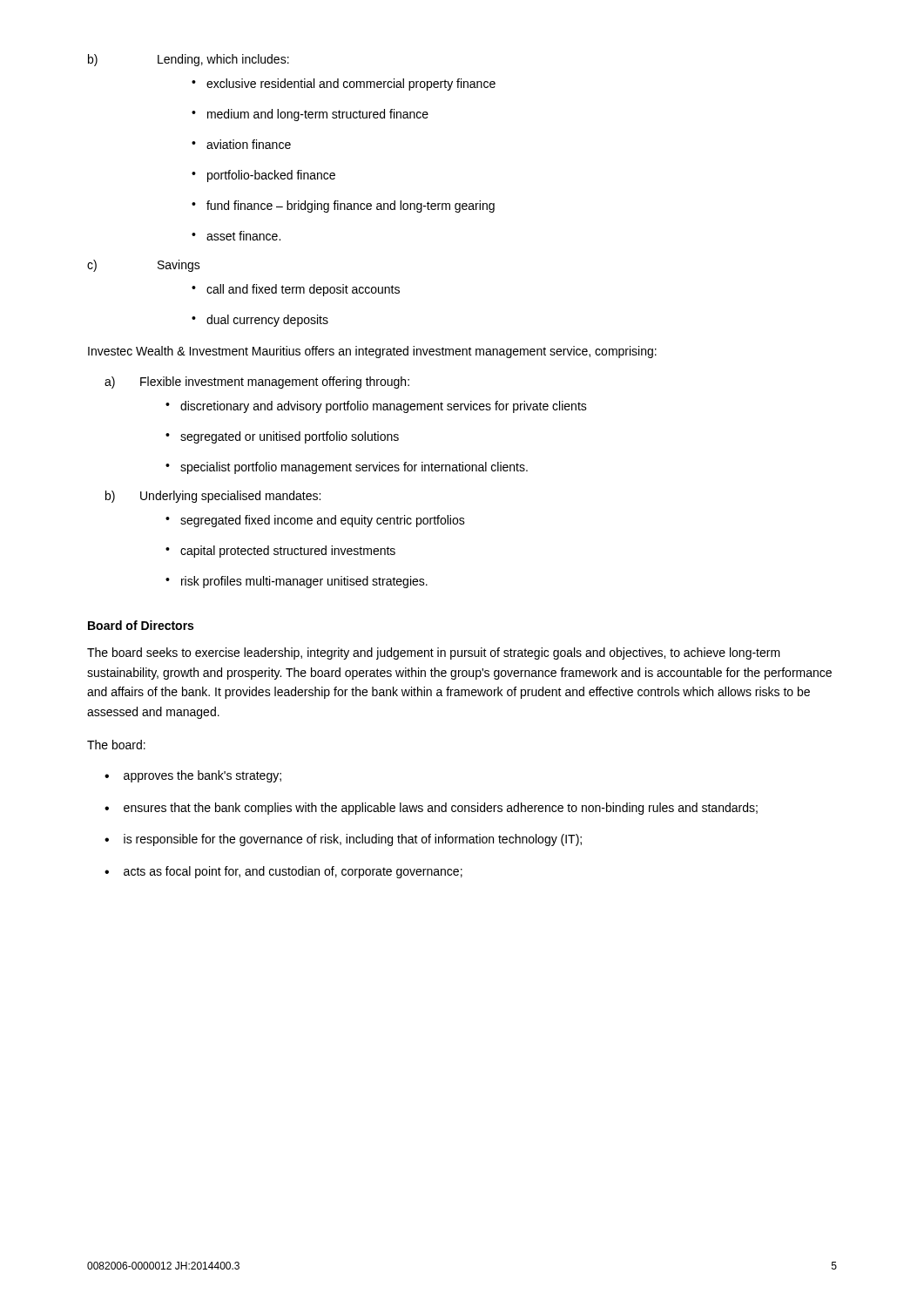
Task: Click on the list item containing "• specialist portfolio management services for"
Action: pyautogui.click(x=347, y=468)
